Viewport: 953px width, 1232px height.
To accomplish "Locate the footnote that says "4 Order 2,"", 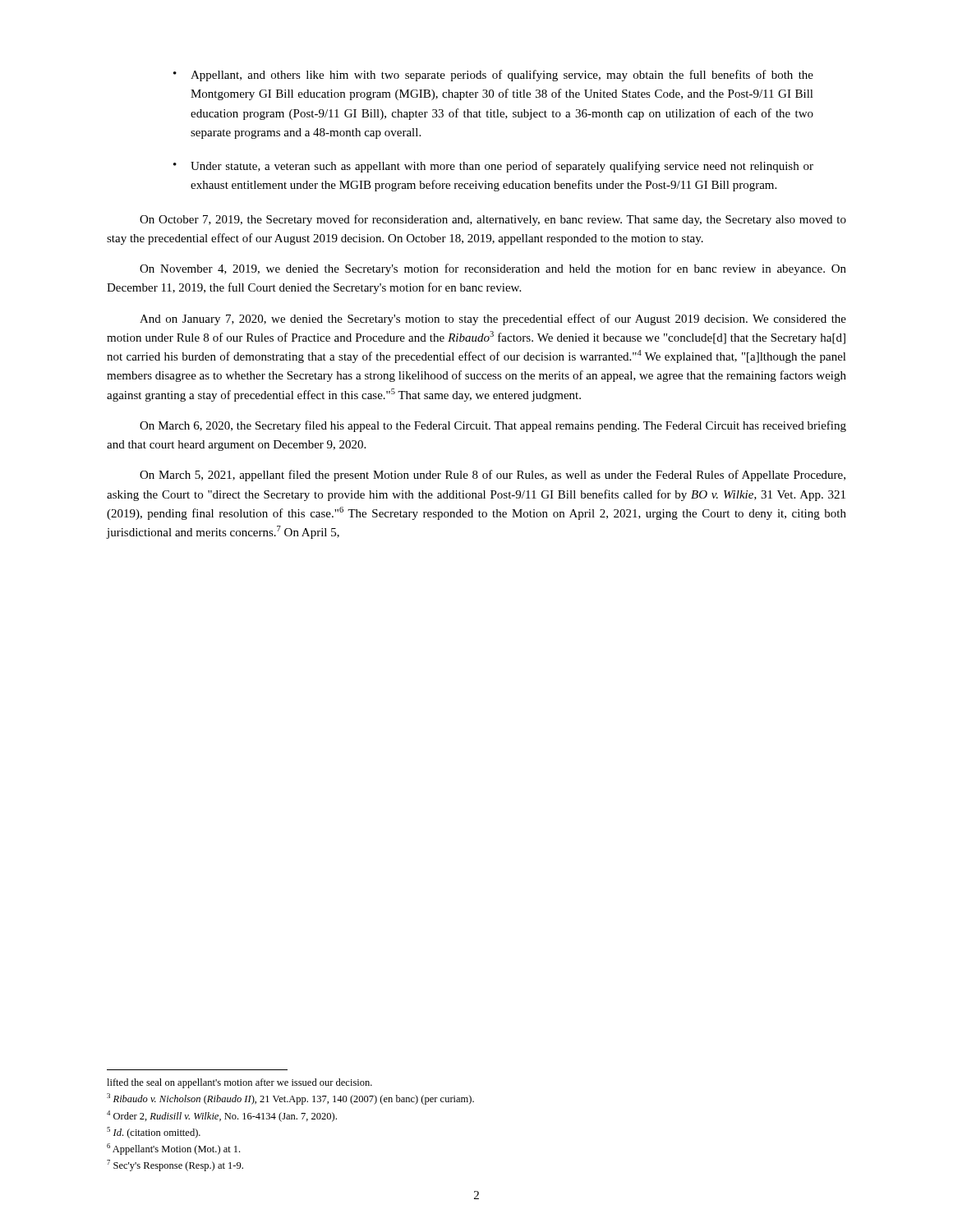I will click(222, 1115).
